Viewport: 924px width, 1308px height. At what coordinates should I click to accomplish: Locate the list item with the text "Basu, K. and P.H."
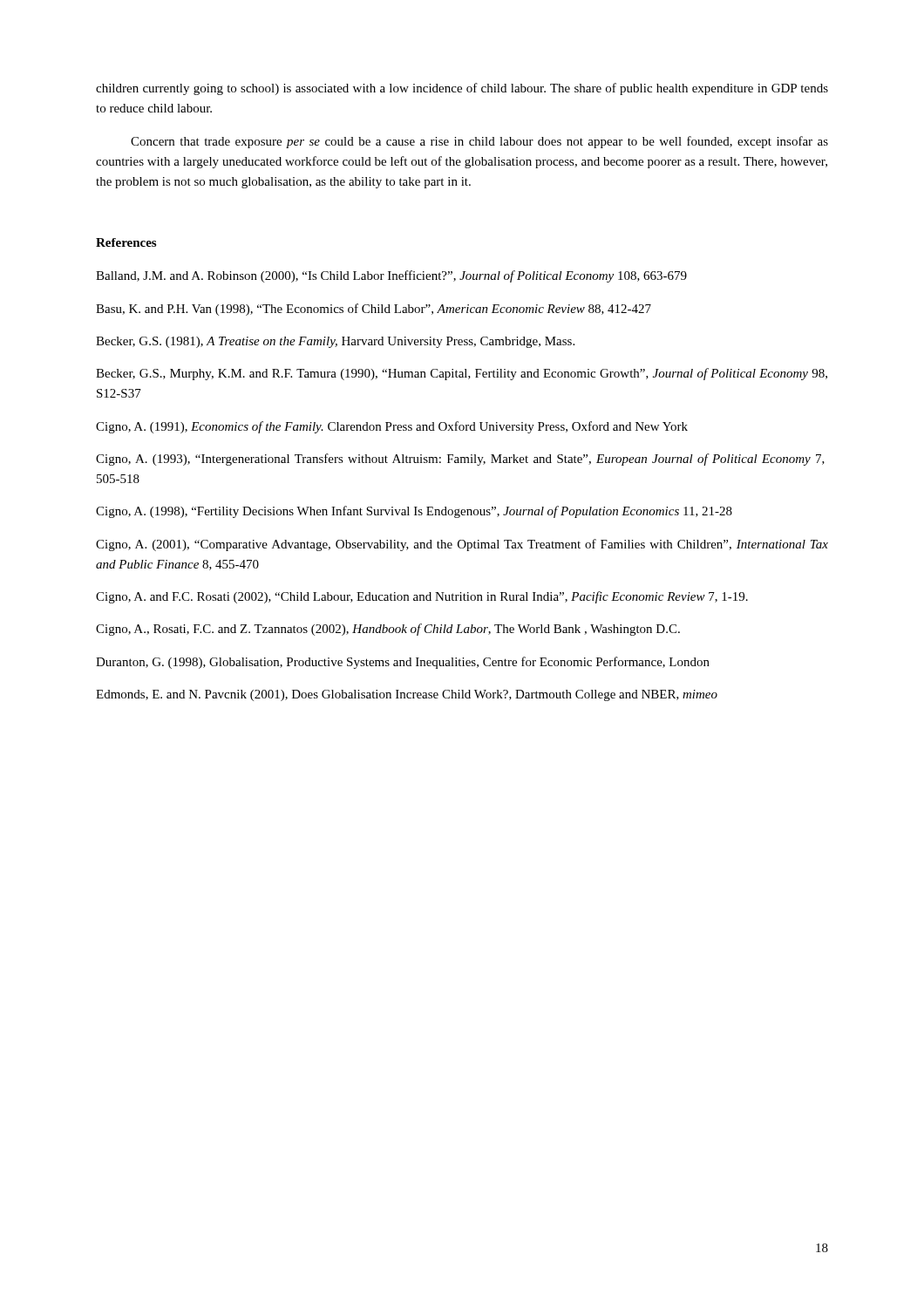[374, 308]
